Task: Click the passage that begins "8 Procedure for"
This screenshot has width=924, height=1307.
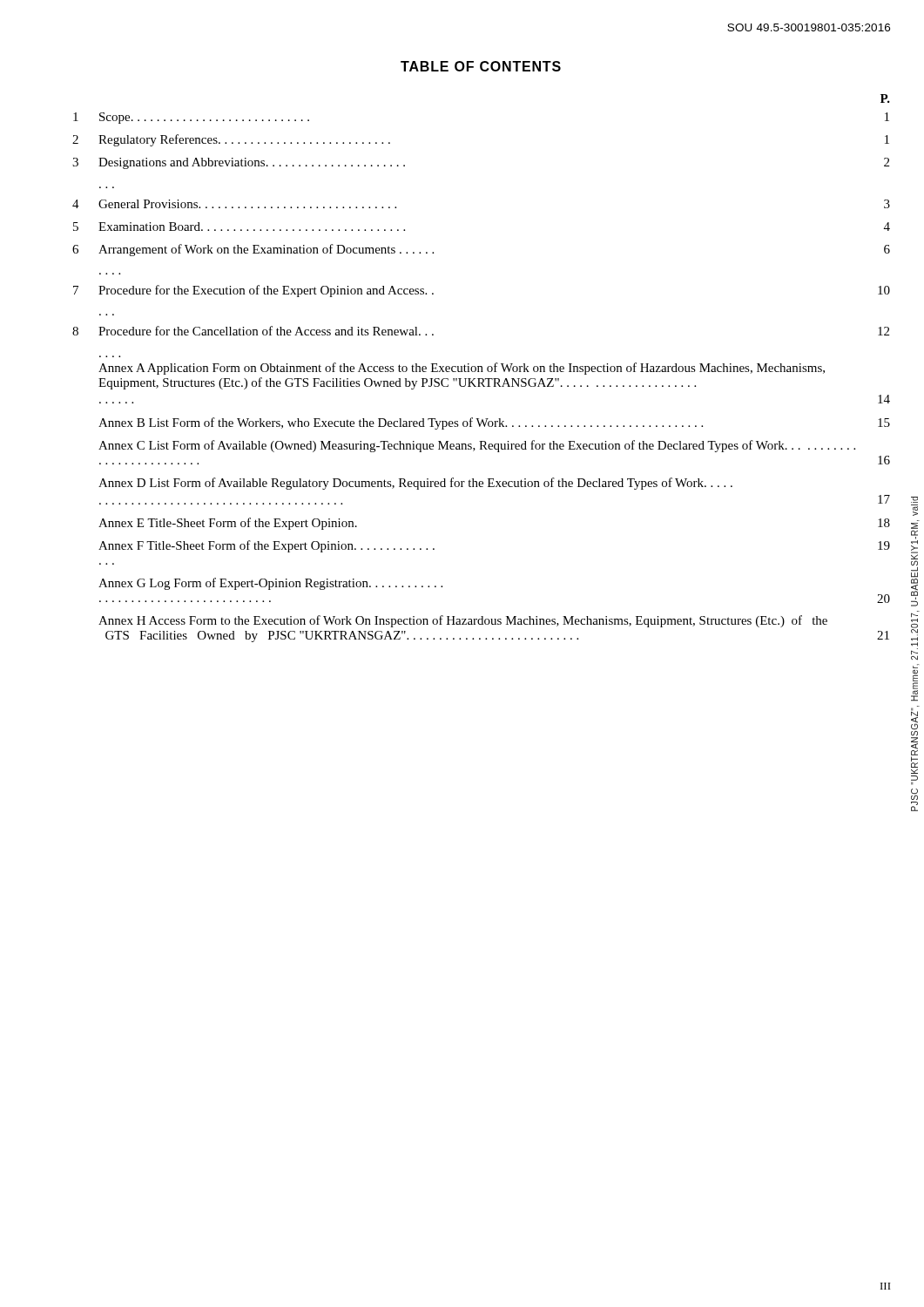Action: (x=252, y=330)
